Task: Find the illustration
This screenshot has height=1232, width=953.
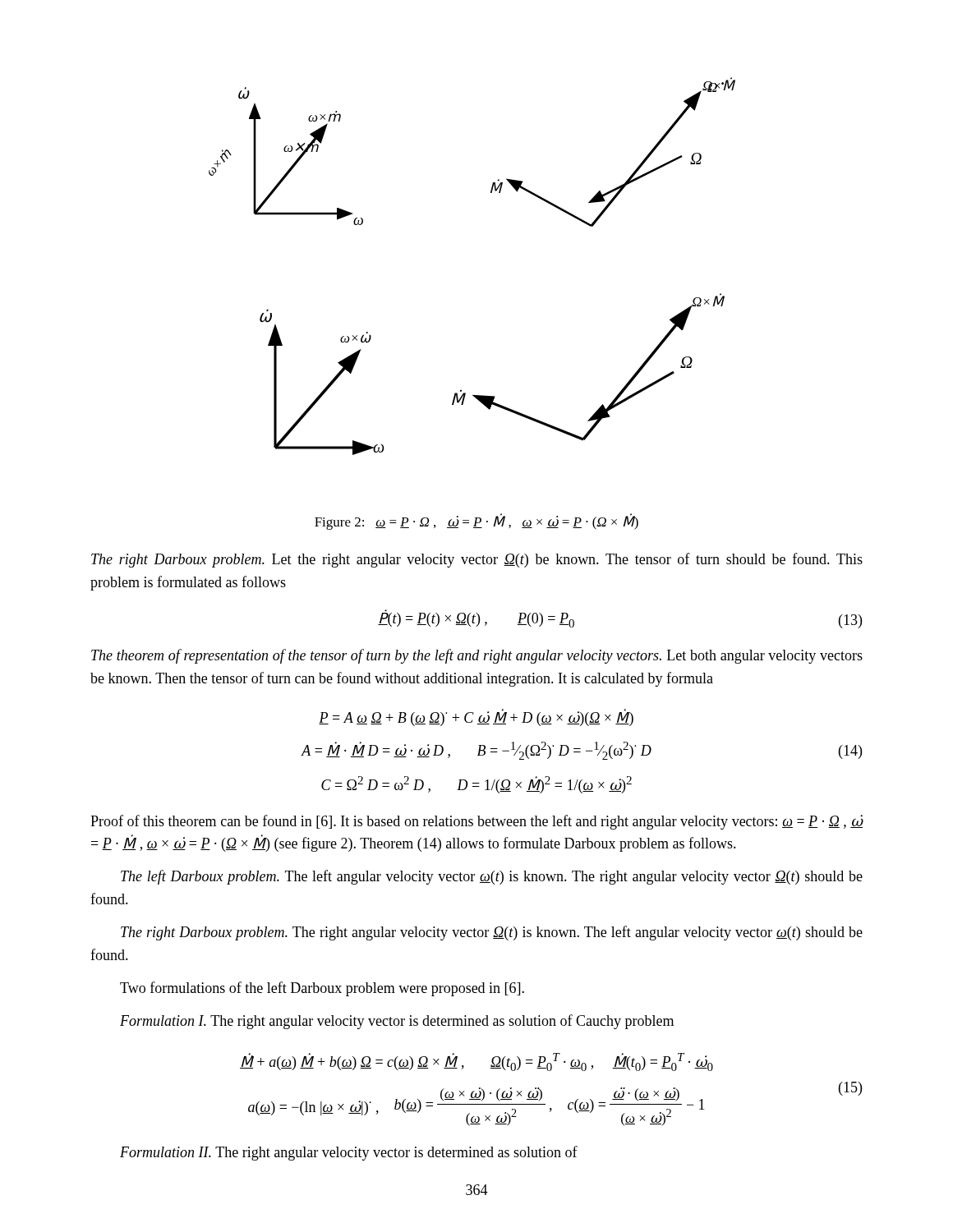Action: pos(476,277)
